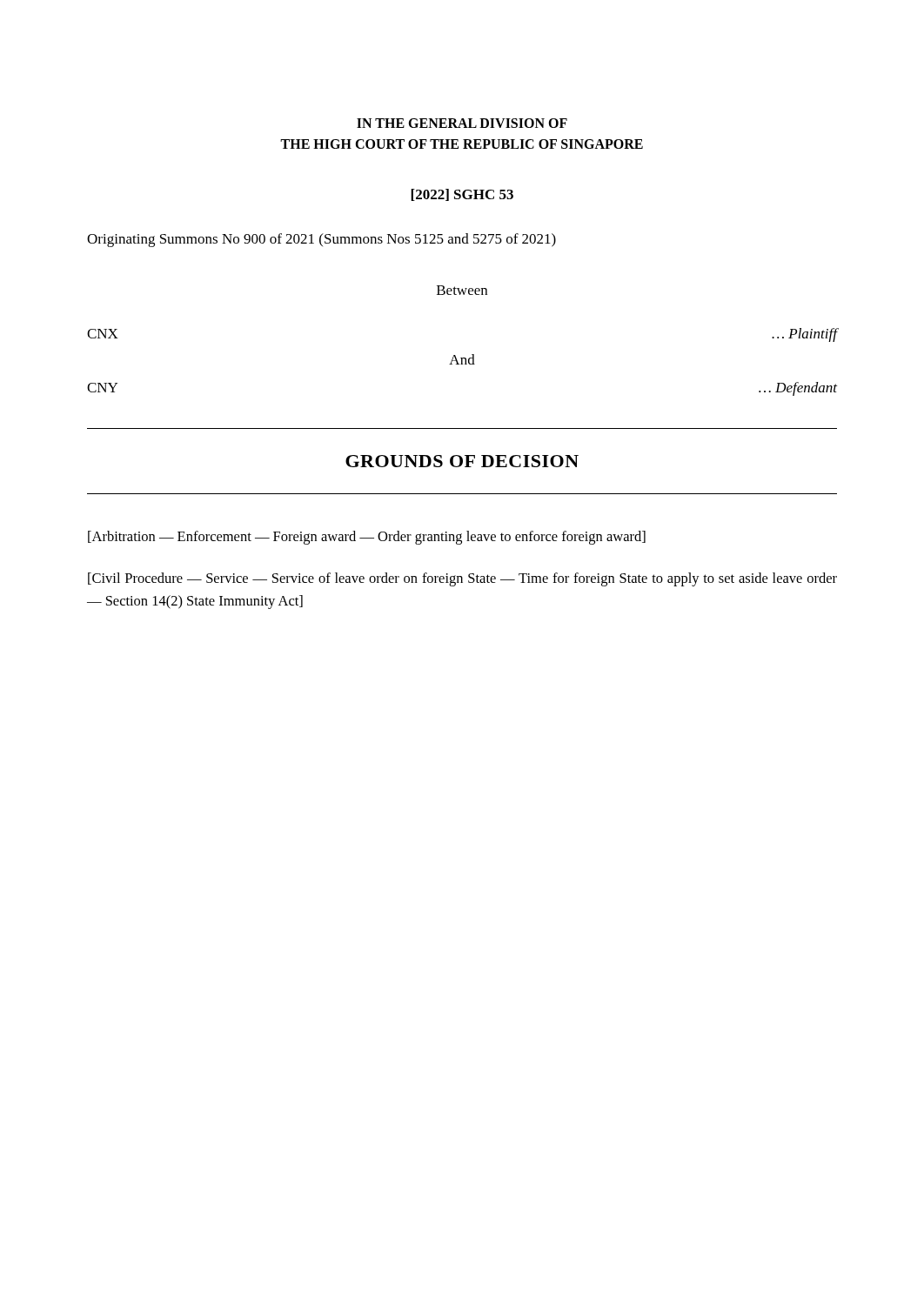Point to the text block starting "[2022] SGHC 53"
The height and width of the screenshot is (1305, 924).
[x=462, y=194]
